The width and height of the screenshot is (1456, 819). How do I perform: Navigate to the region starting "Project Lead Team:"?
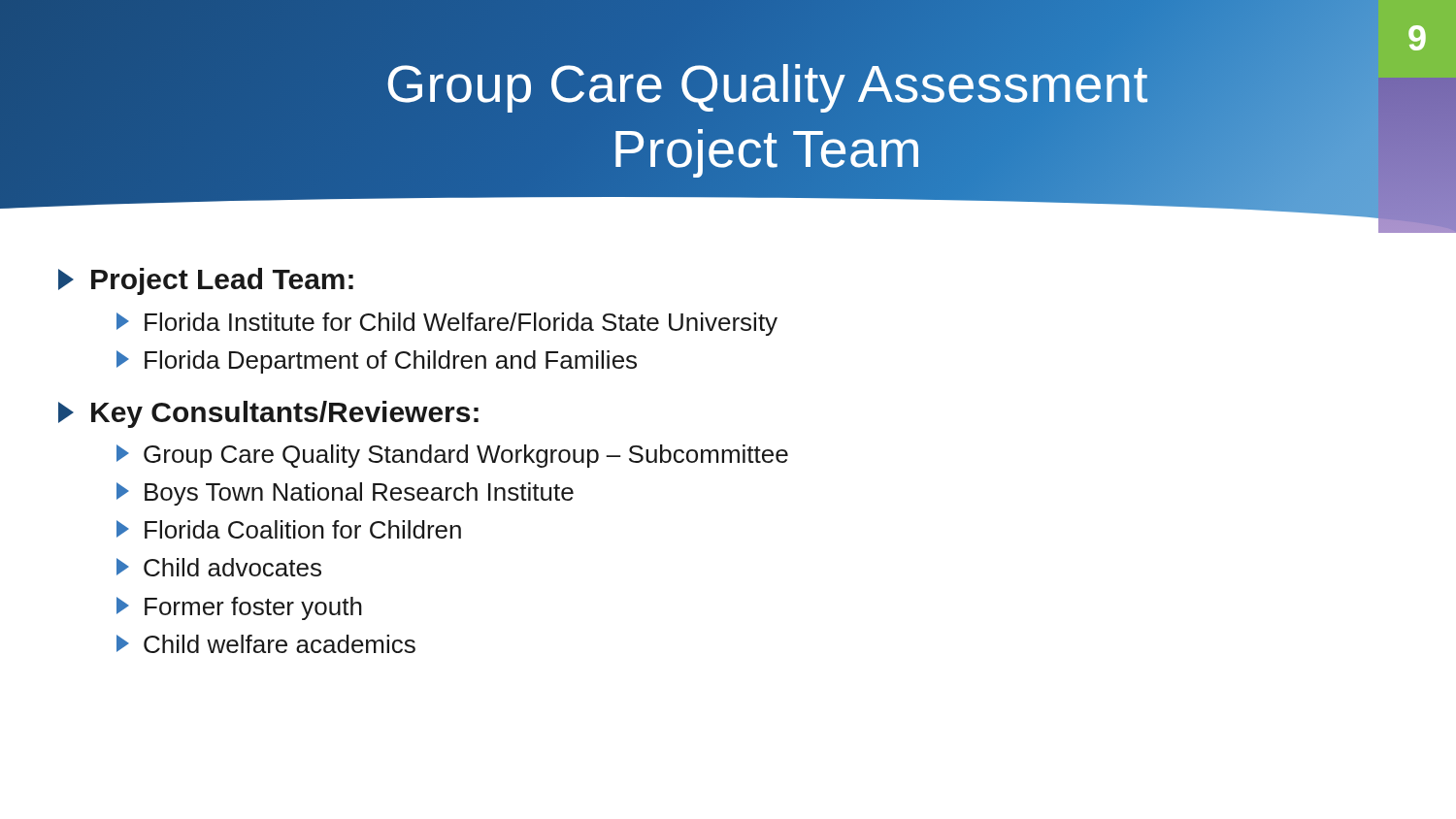point(207,280)
